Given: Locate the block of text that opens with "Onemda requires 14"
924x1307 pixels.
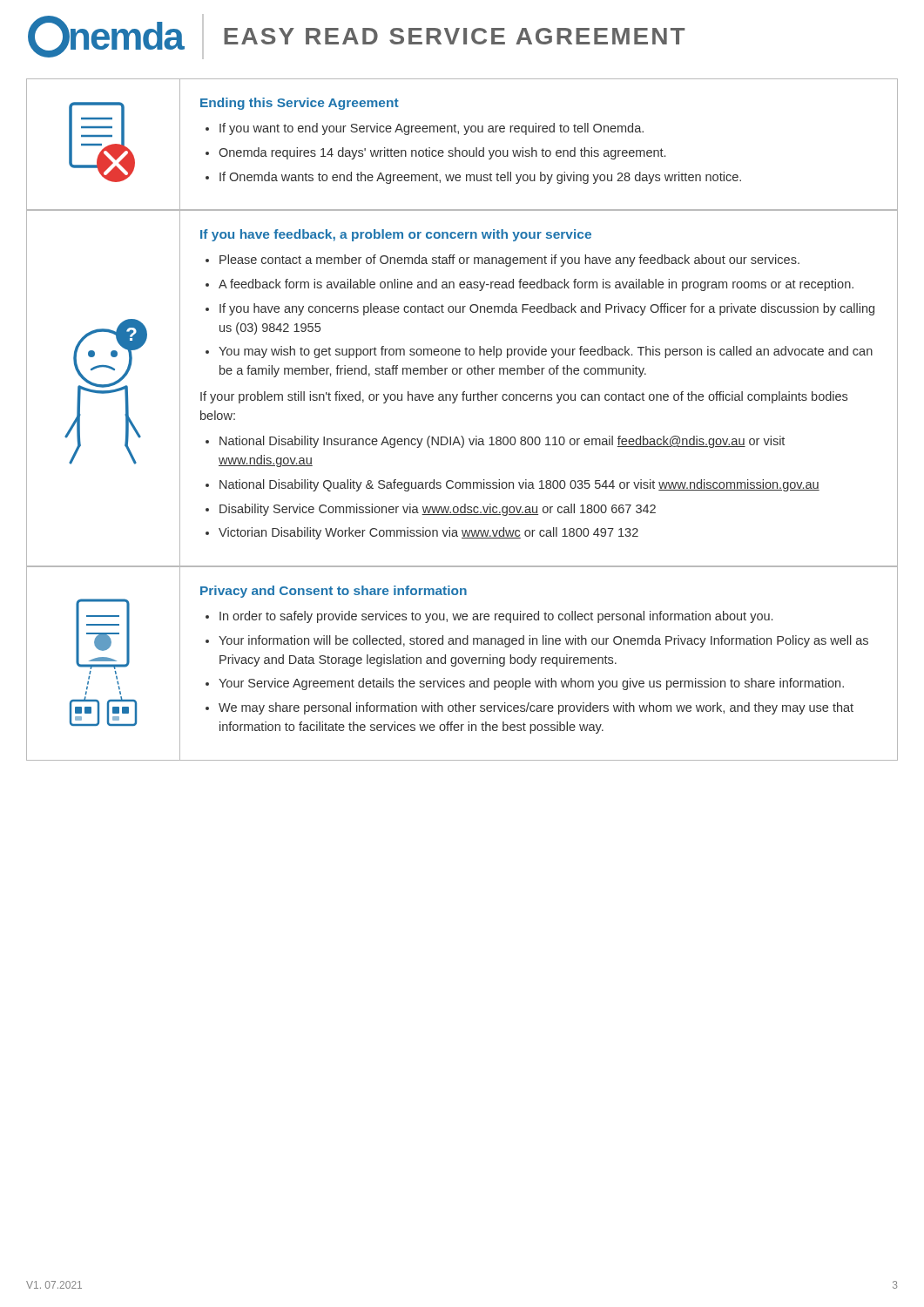Looking at the screenshot, I should click(443, 152).
